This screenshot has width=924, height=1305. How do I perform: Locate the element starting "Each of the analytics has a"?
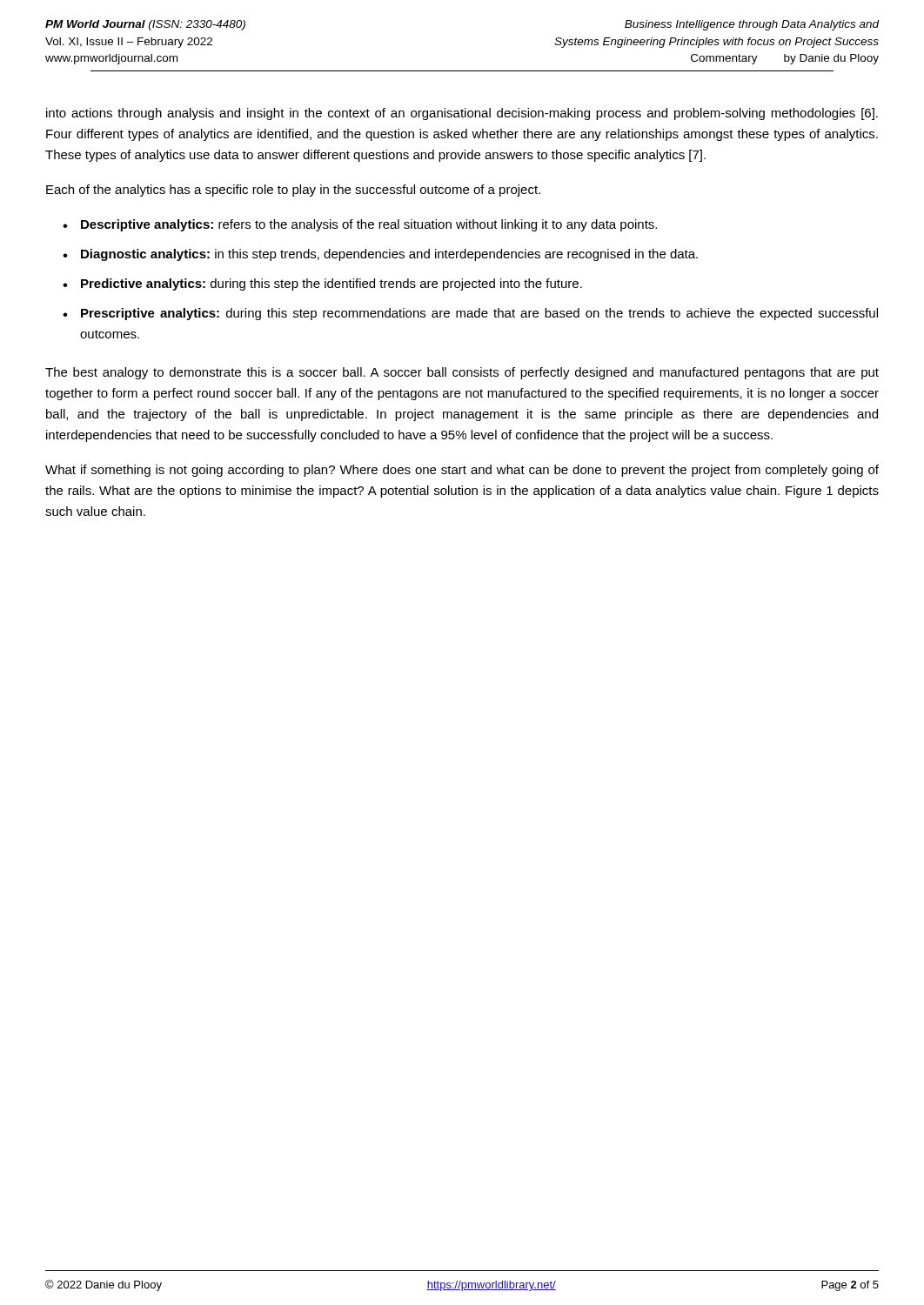coord(293,189)
